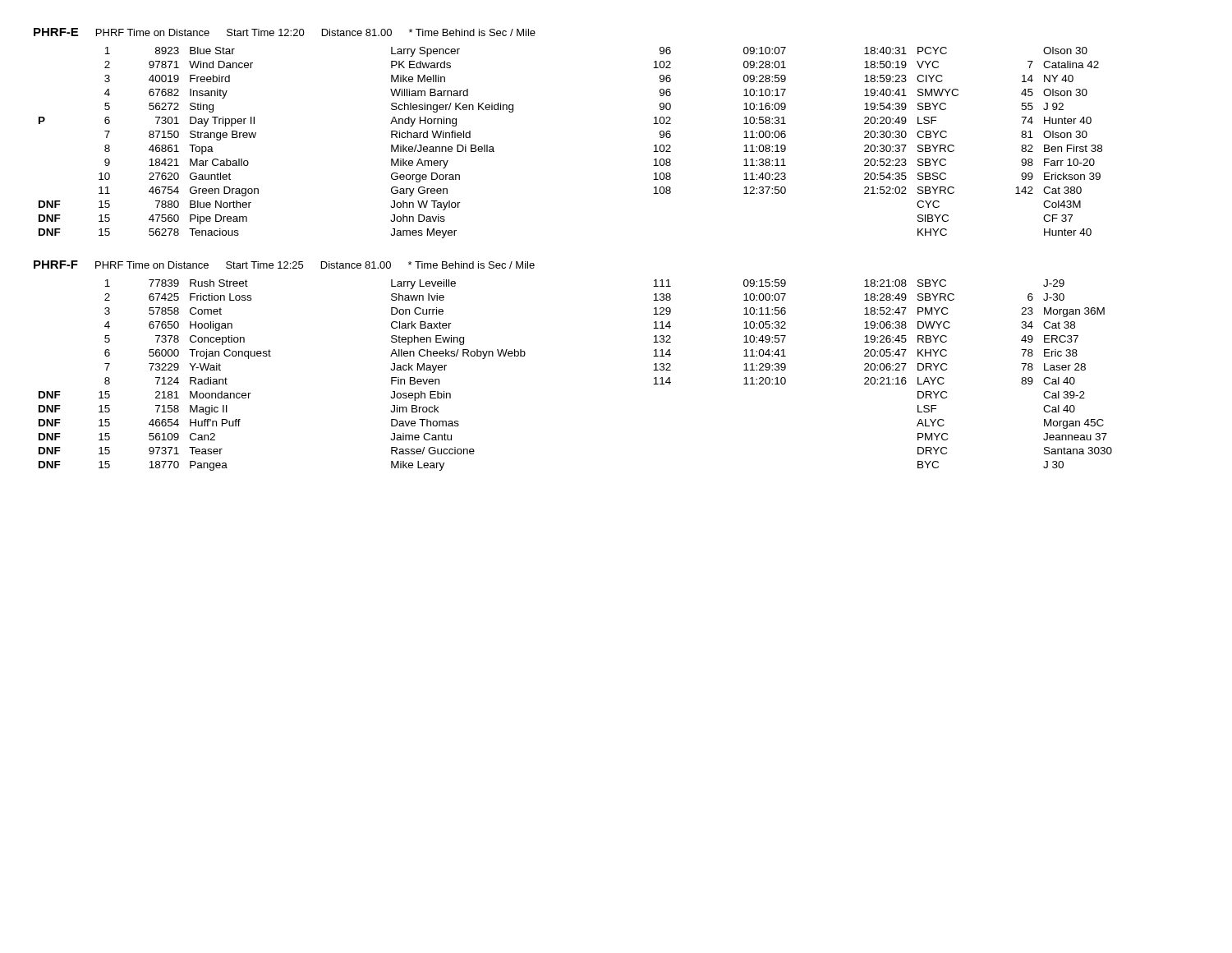Click the section header that begins "PHRF-F PHRF Time on Distance Start Time"
Viewport: 1232px width, 953px height.
284,264
